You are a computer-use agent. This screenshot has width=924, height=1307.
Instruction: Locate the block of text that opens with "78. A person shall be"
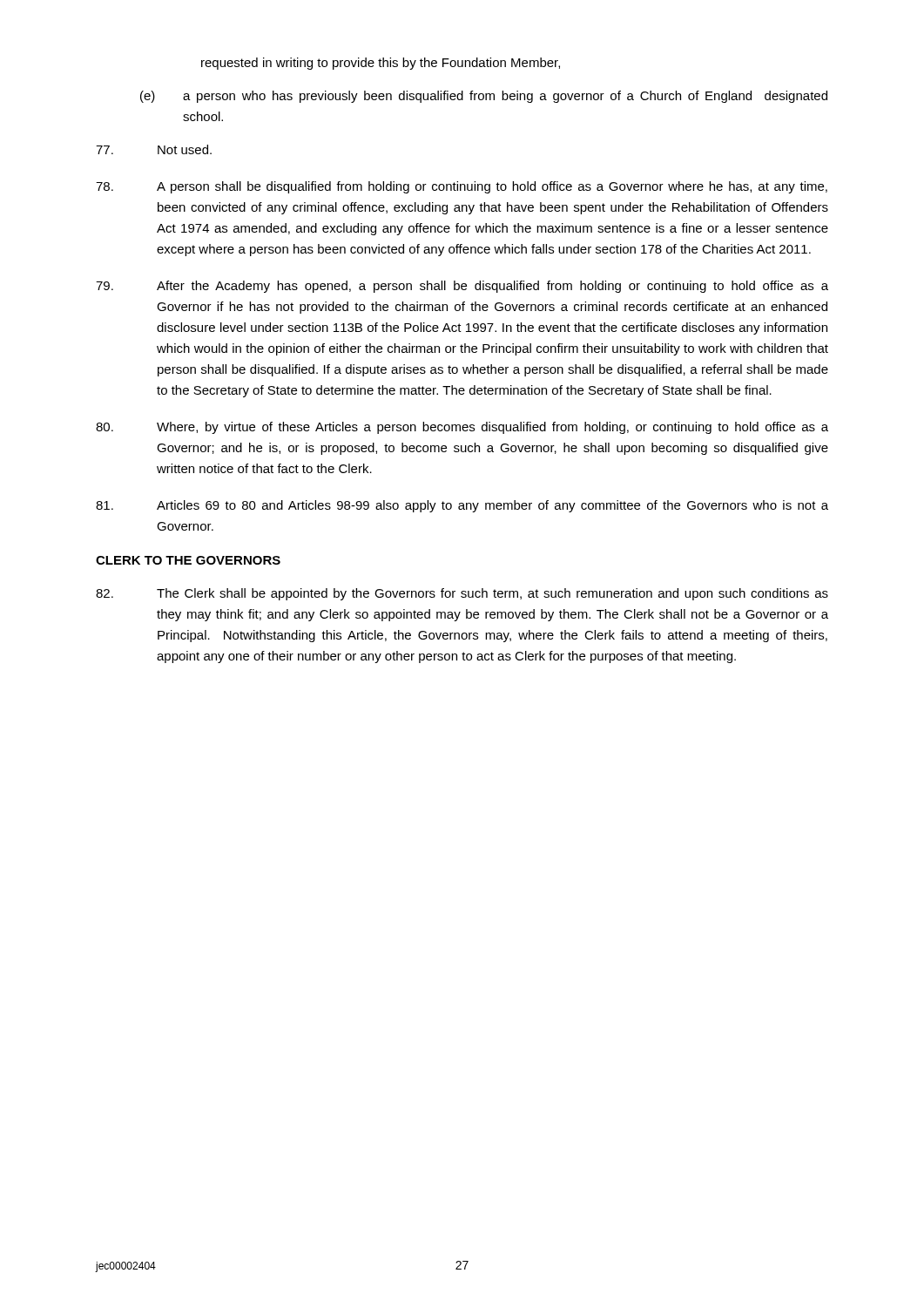[462, 218]
